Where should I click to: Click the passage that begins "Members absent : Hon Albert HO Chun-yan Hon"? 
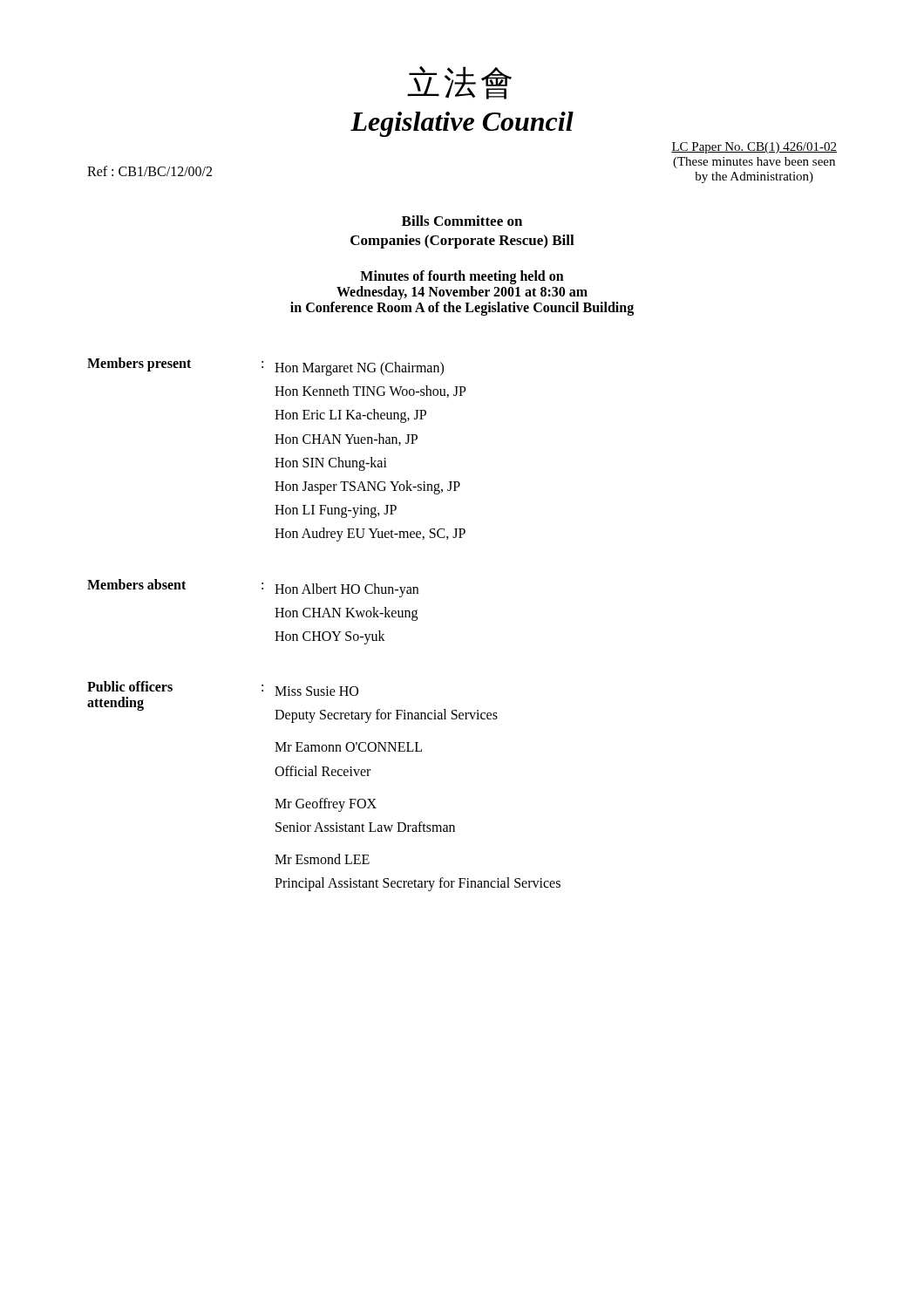122,589
